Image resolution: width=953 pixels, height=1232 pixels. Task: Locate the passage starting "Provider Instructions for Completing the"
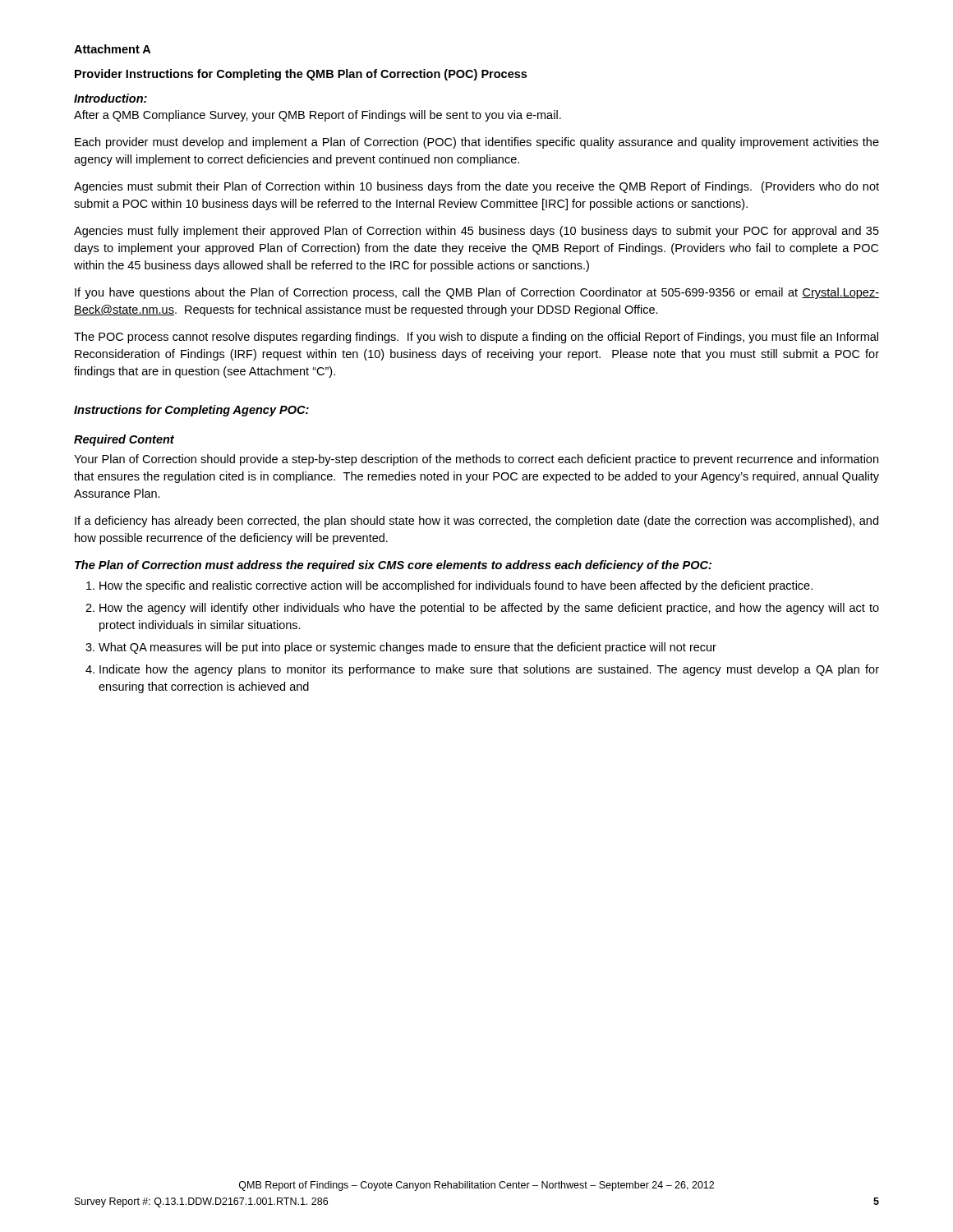point(301,74)
